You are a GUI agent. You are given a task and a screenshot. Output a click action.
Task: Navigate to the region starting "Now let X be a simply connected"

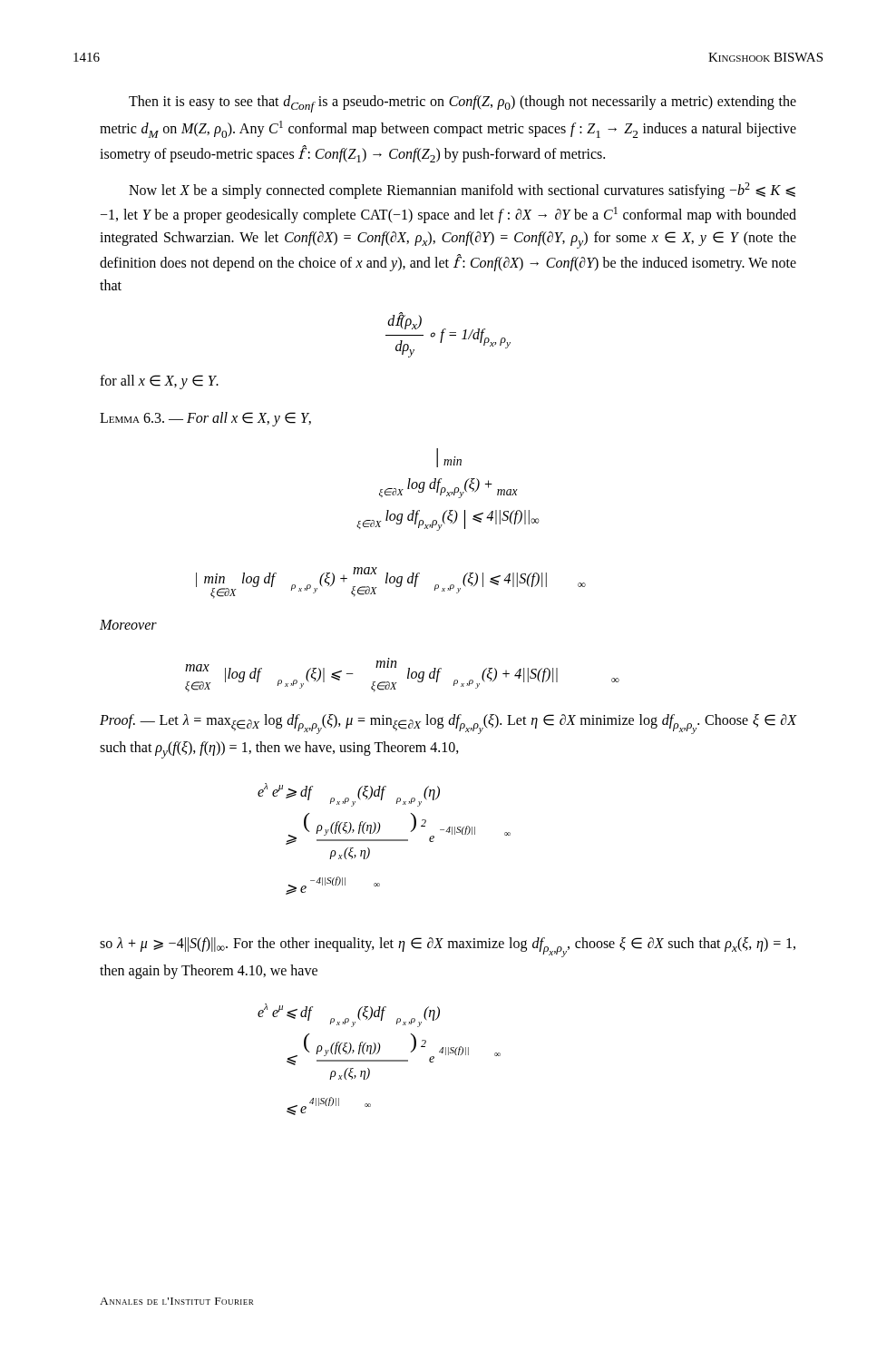448,237
